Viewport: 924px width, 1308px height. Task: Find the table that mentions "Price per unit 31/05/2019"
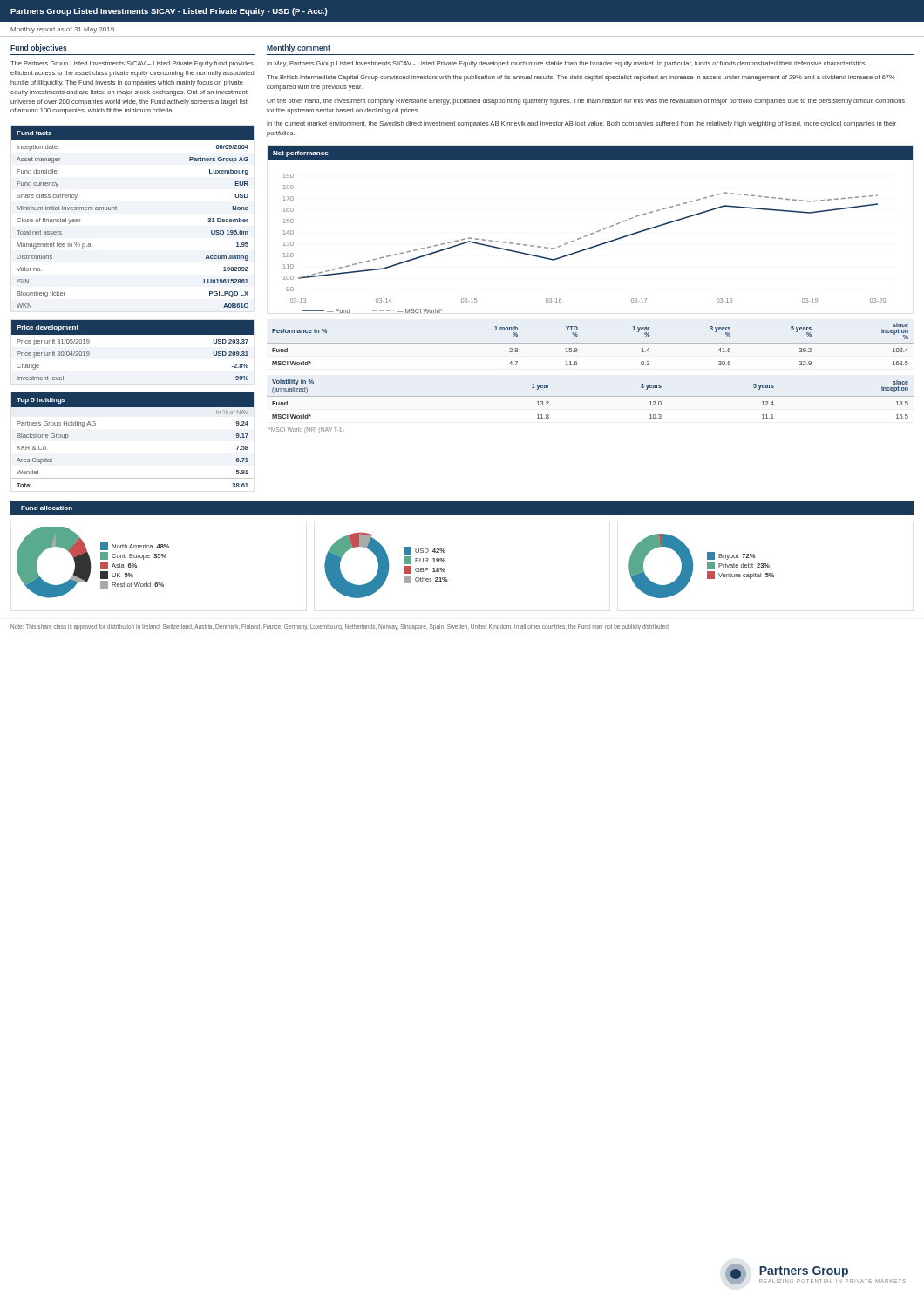(x=133, y=352)
